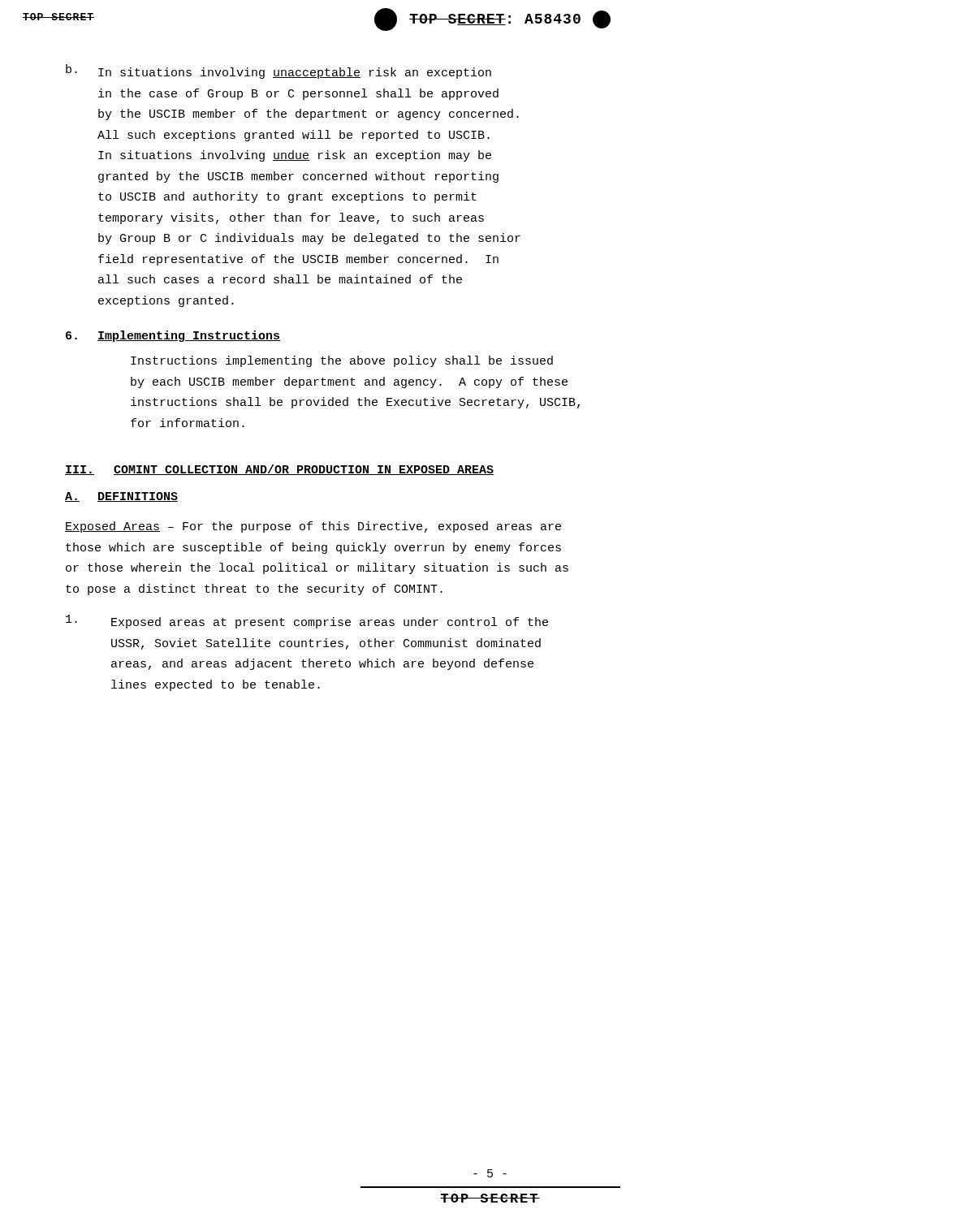The height and width of the screenshot is (1218, 980).
Task: Select the block starting "Exposed Areas –"
Action: [x=317, y=558]
